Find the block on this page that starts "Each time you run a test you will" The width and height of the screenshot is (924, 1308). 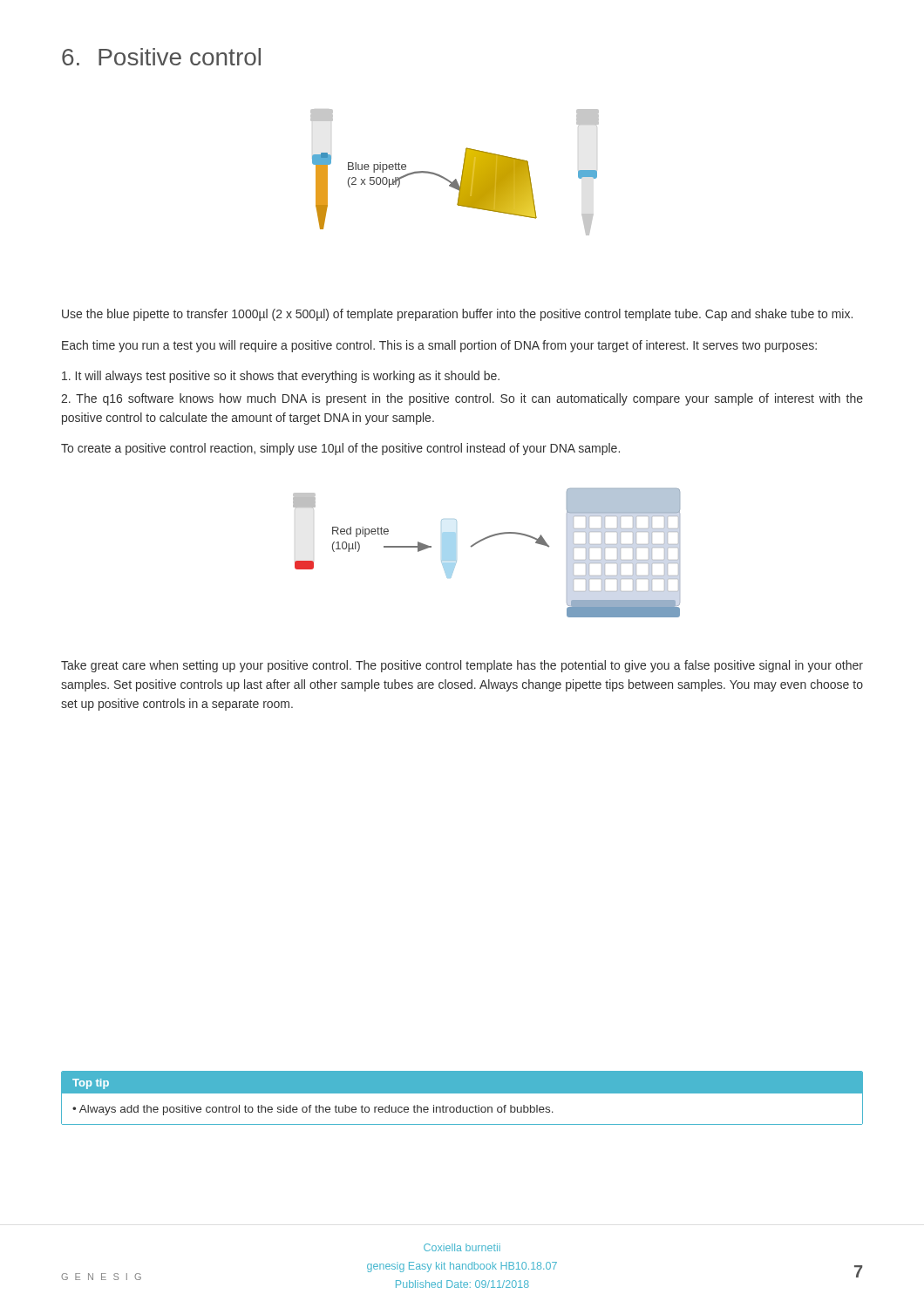click(439, 345)
